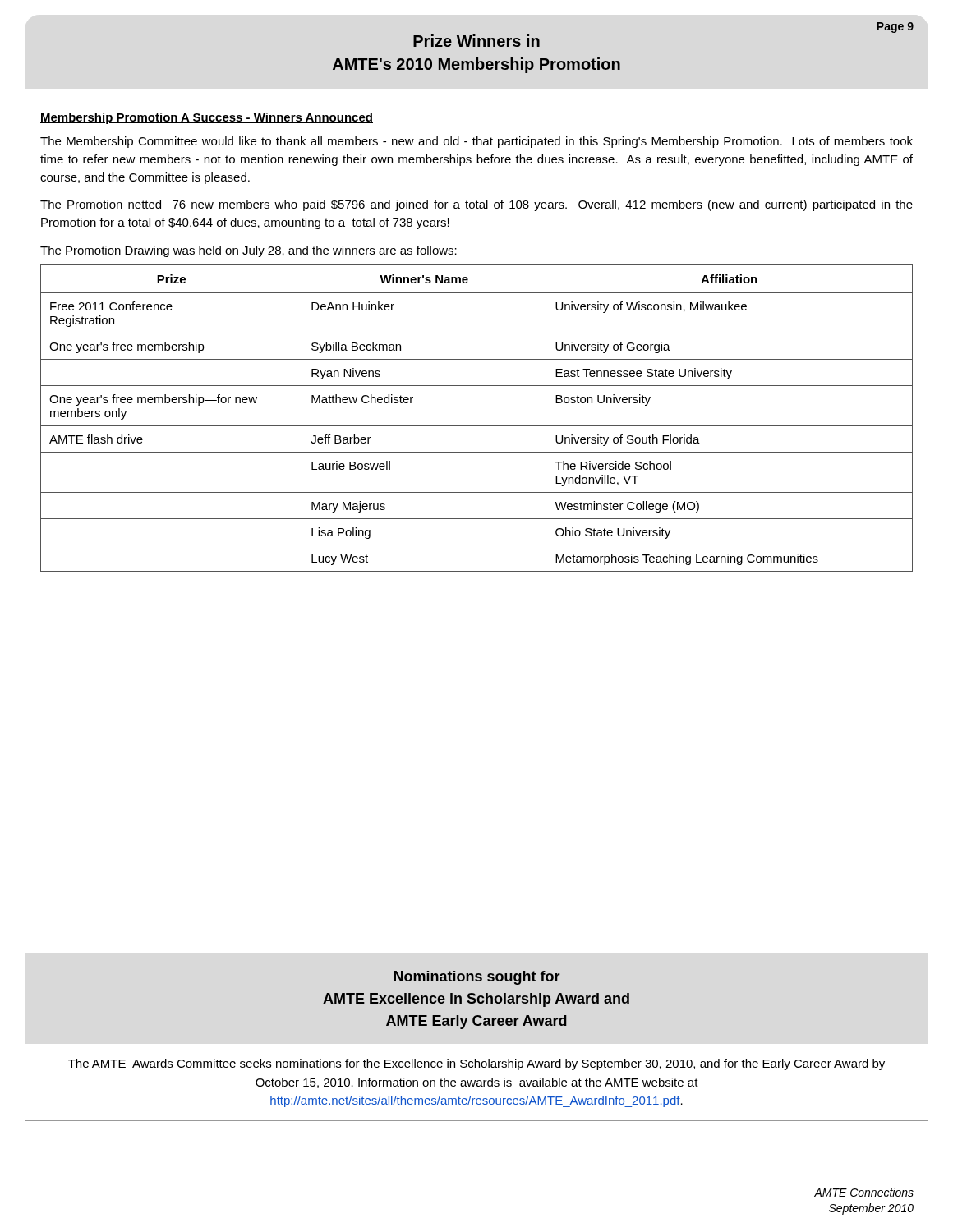The image size is (953, 1232).
Task: Locate the block of text that opens with "The Promotion netted"
Action: (x=476, y=213)
